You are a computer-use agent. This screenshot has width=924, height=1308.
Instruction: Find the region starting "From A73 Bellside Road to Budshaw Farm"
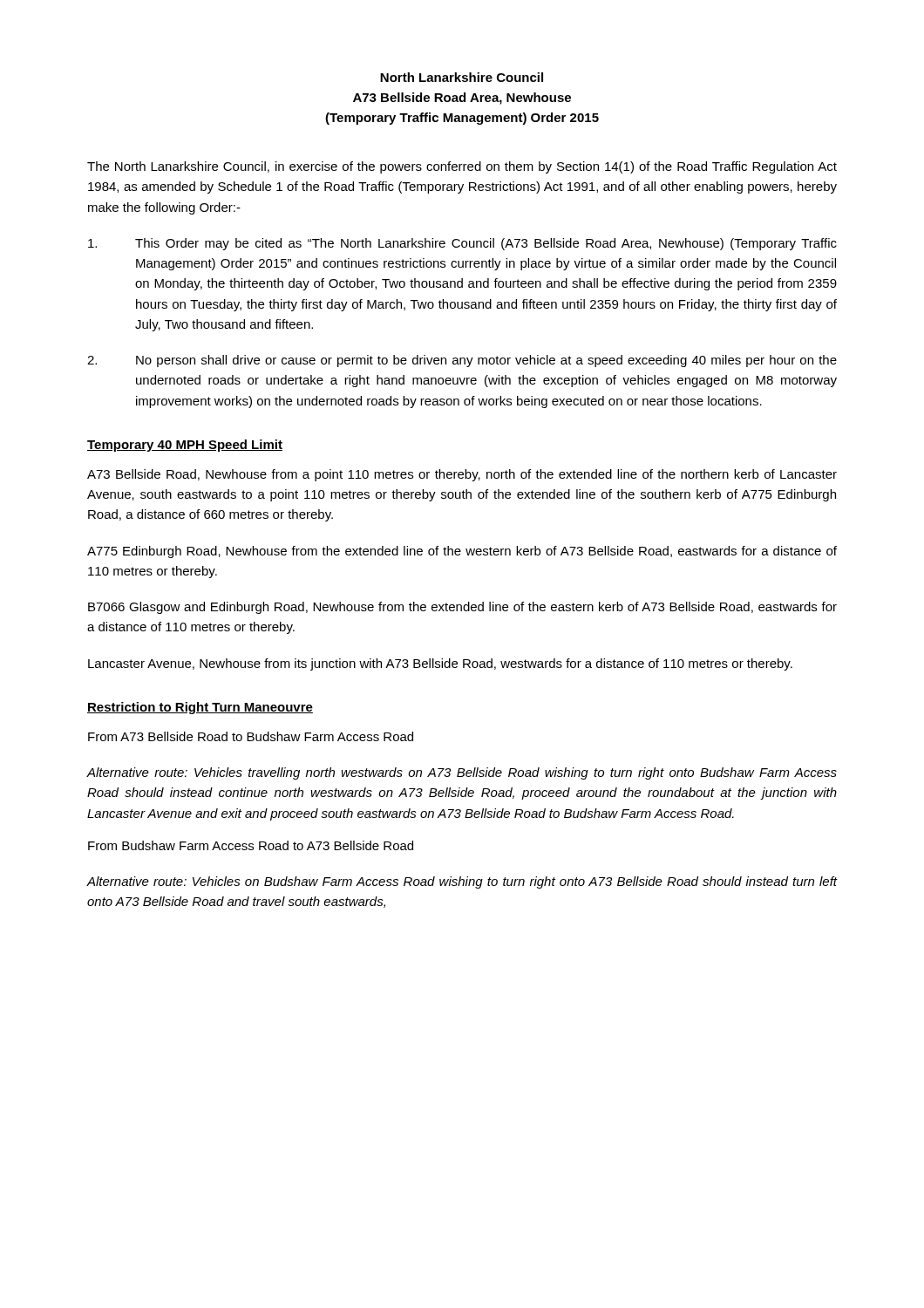(251, 736)
